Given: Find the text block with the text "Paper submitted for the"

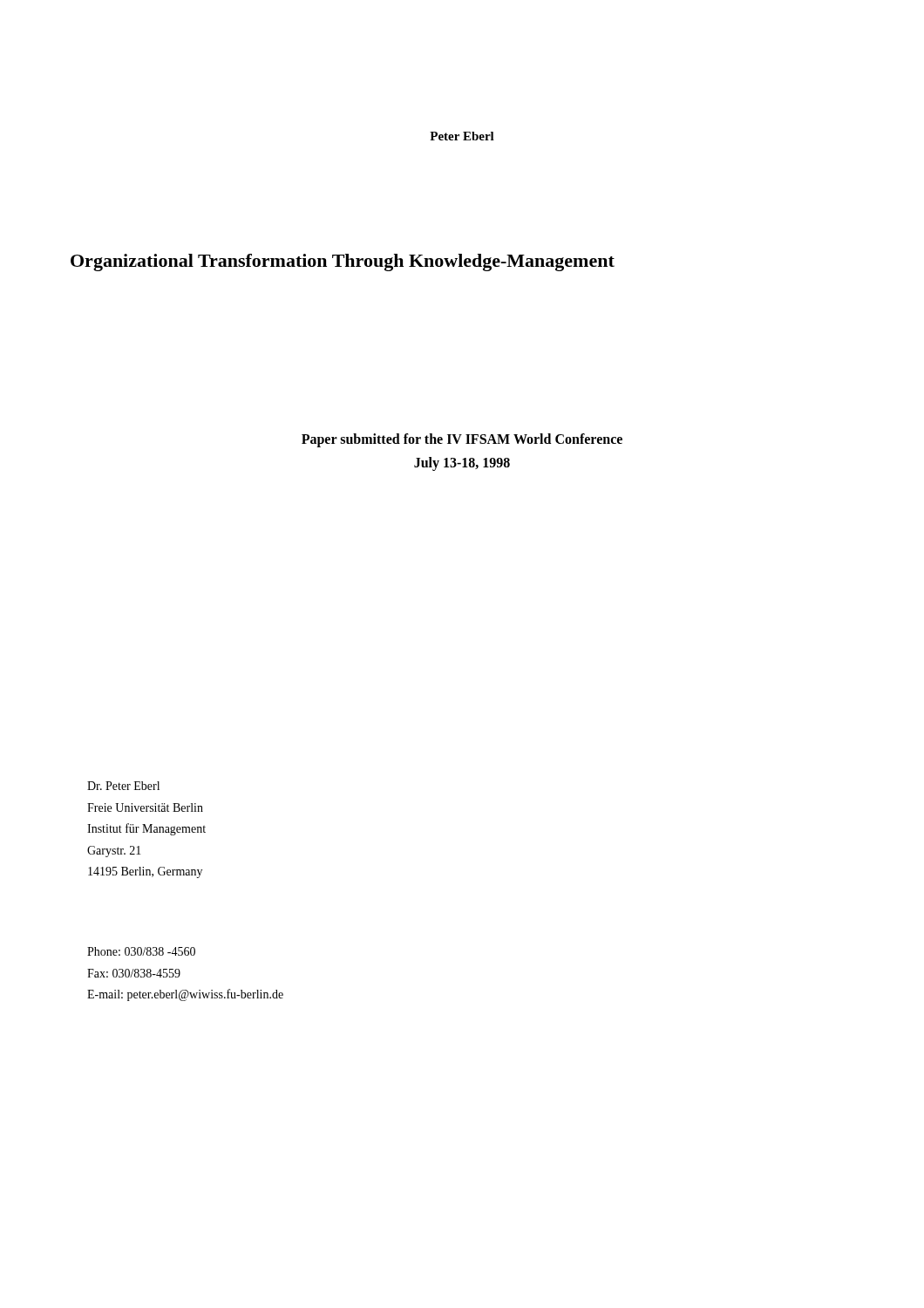Looking at the screenshot, I should [x=462, y=451].
